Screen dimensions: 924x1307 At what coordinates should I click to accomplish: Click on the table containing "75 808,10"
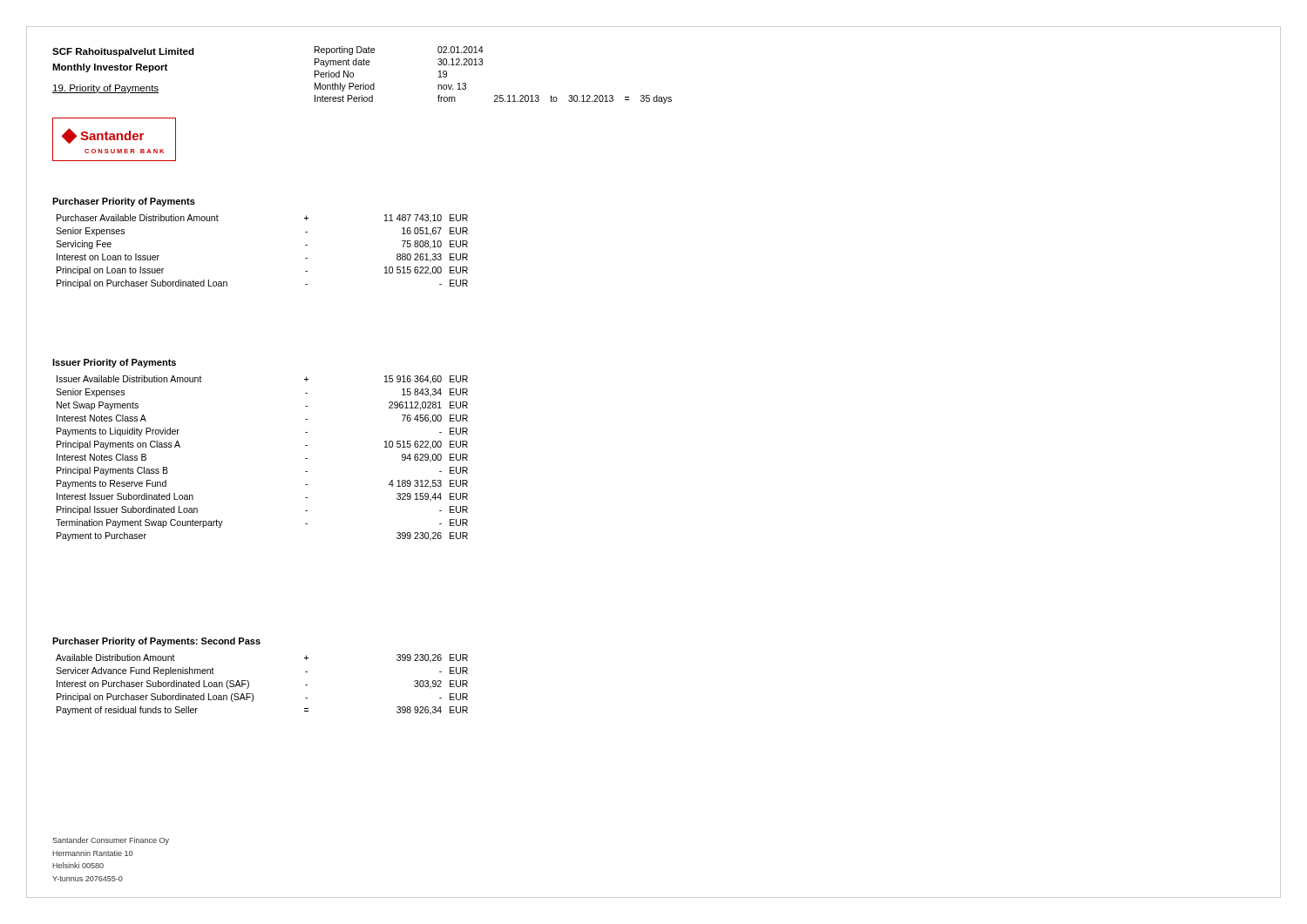pyautogui.click(x=654, y=250)
